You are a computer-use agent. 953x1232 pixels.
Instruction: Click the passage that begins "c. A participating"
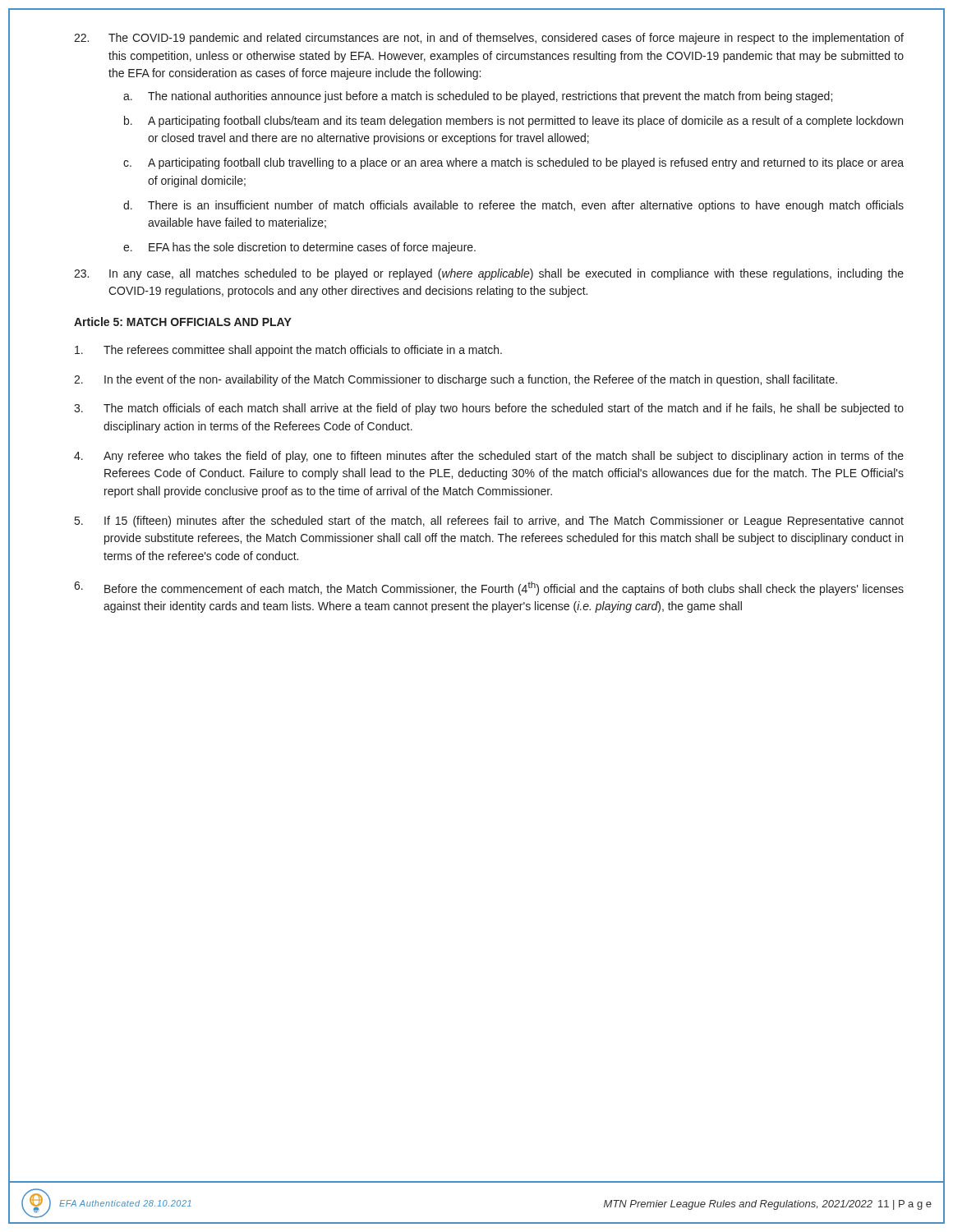(513, 172)
